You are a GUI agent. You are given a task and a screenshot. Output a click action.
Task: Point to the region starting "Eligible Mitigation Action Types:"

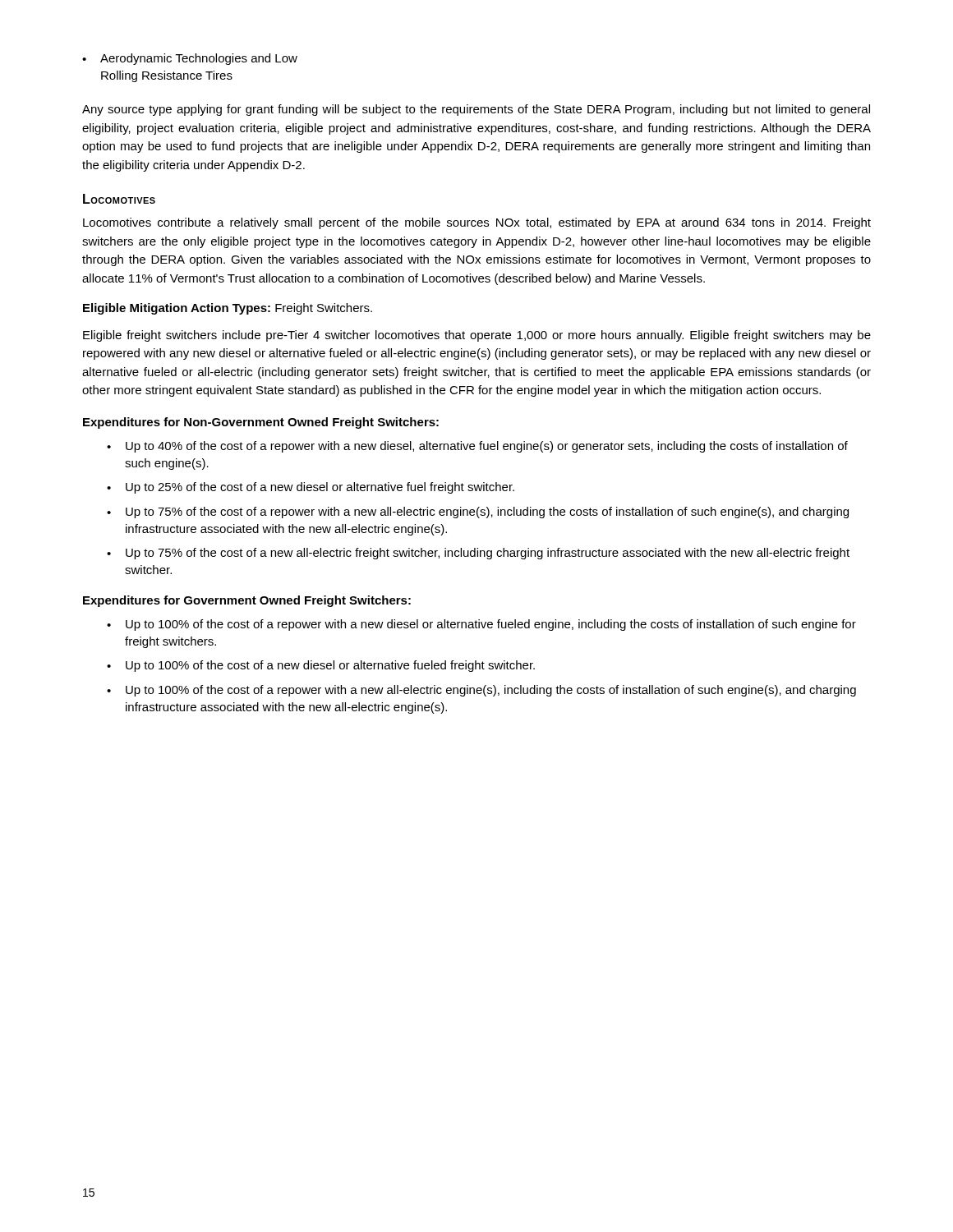[x=228, y=308]
